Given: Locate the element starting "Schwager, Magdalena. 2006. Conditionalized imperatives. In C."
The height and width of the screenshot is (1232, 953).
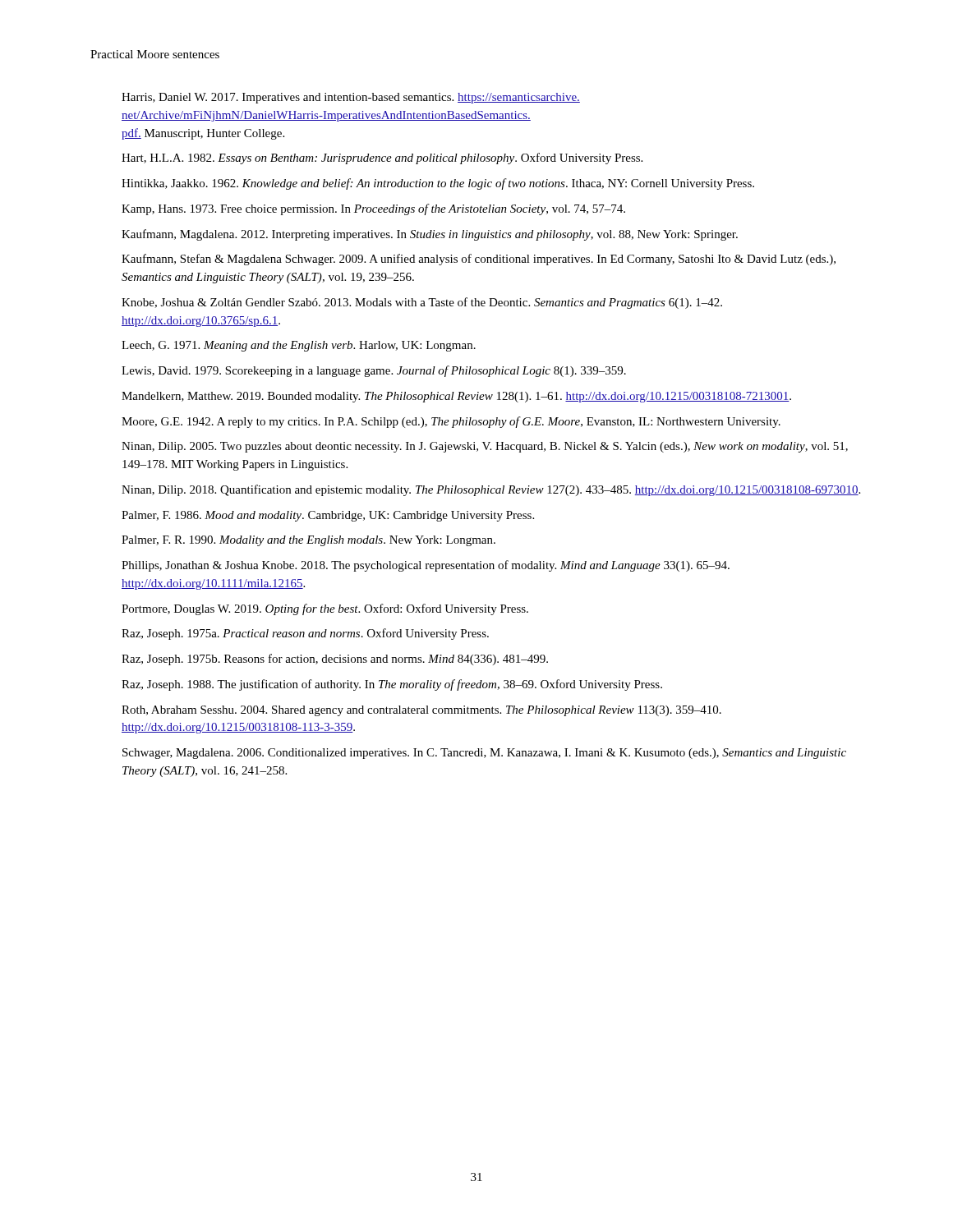Looking at the screenshot, I should (x=476, y=762).
